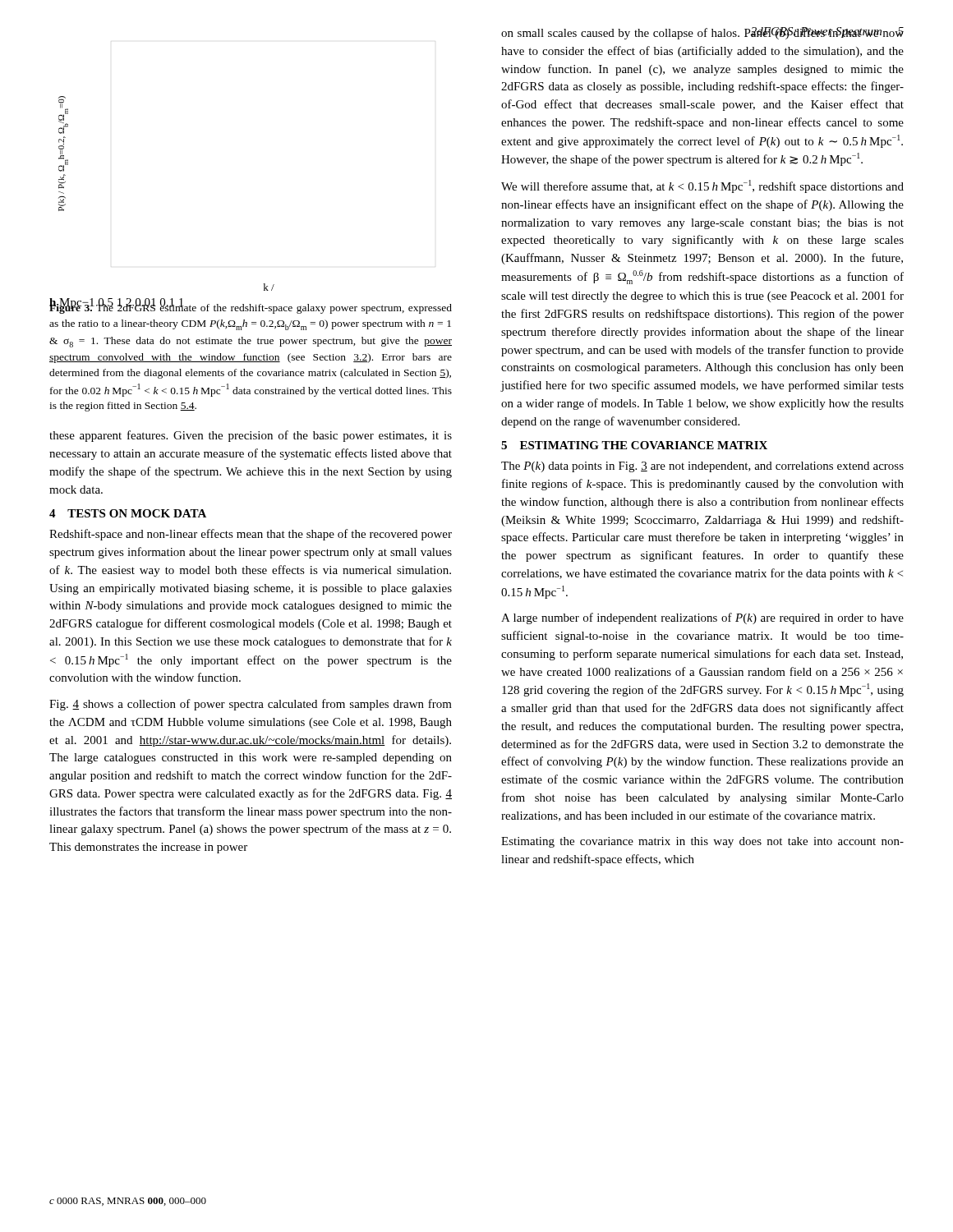Locate the text block that says "Fig. 4 shows a collection of"
The width and height of the screenshot is (953, 1232).
[x=251, y=775]
